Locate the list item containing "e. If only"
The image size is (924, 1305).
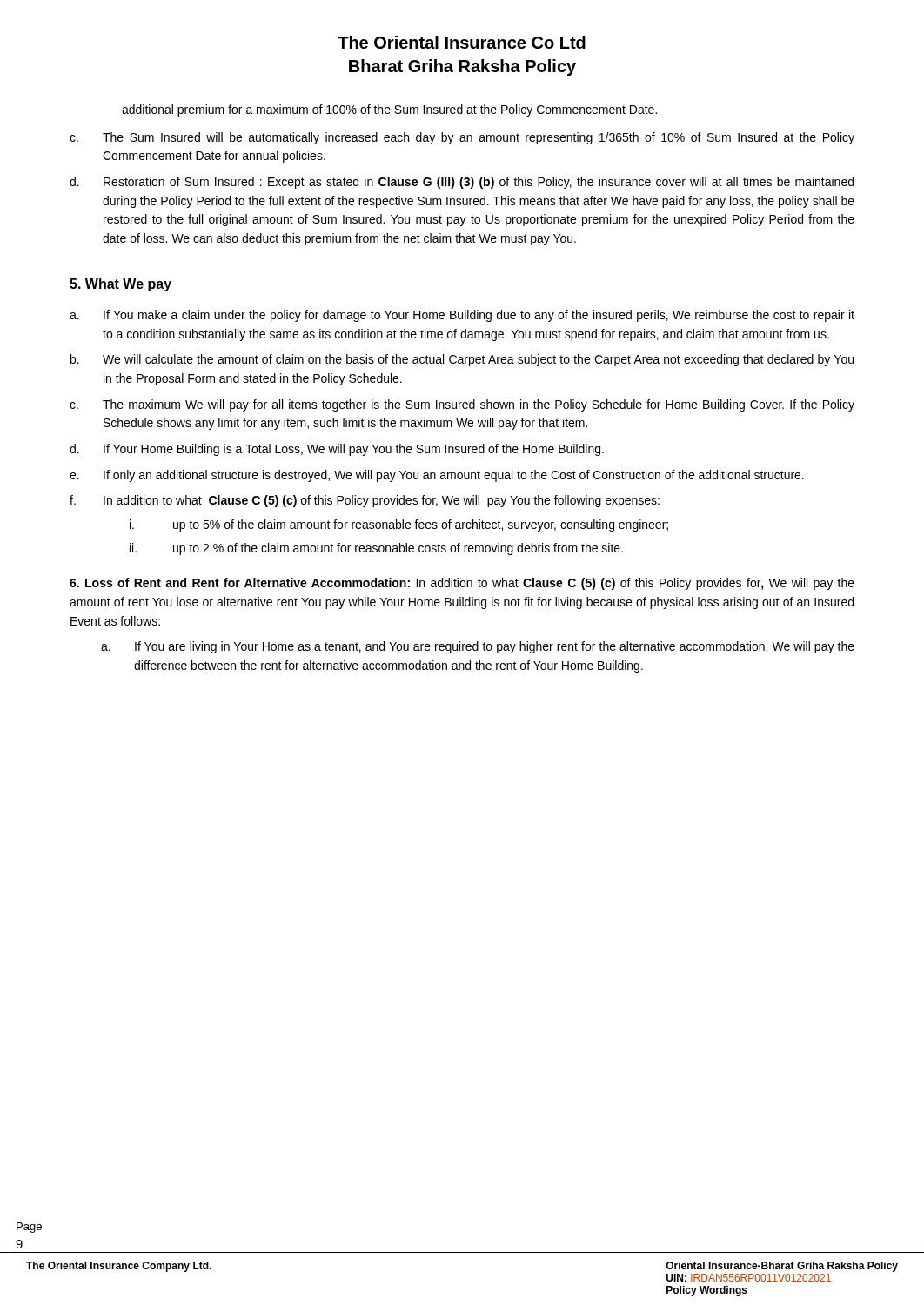[x=462, y=475]
